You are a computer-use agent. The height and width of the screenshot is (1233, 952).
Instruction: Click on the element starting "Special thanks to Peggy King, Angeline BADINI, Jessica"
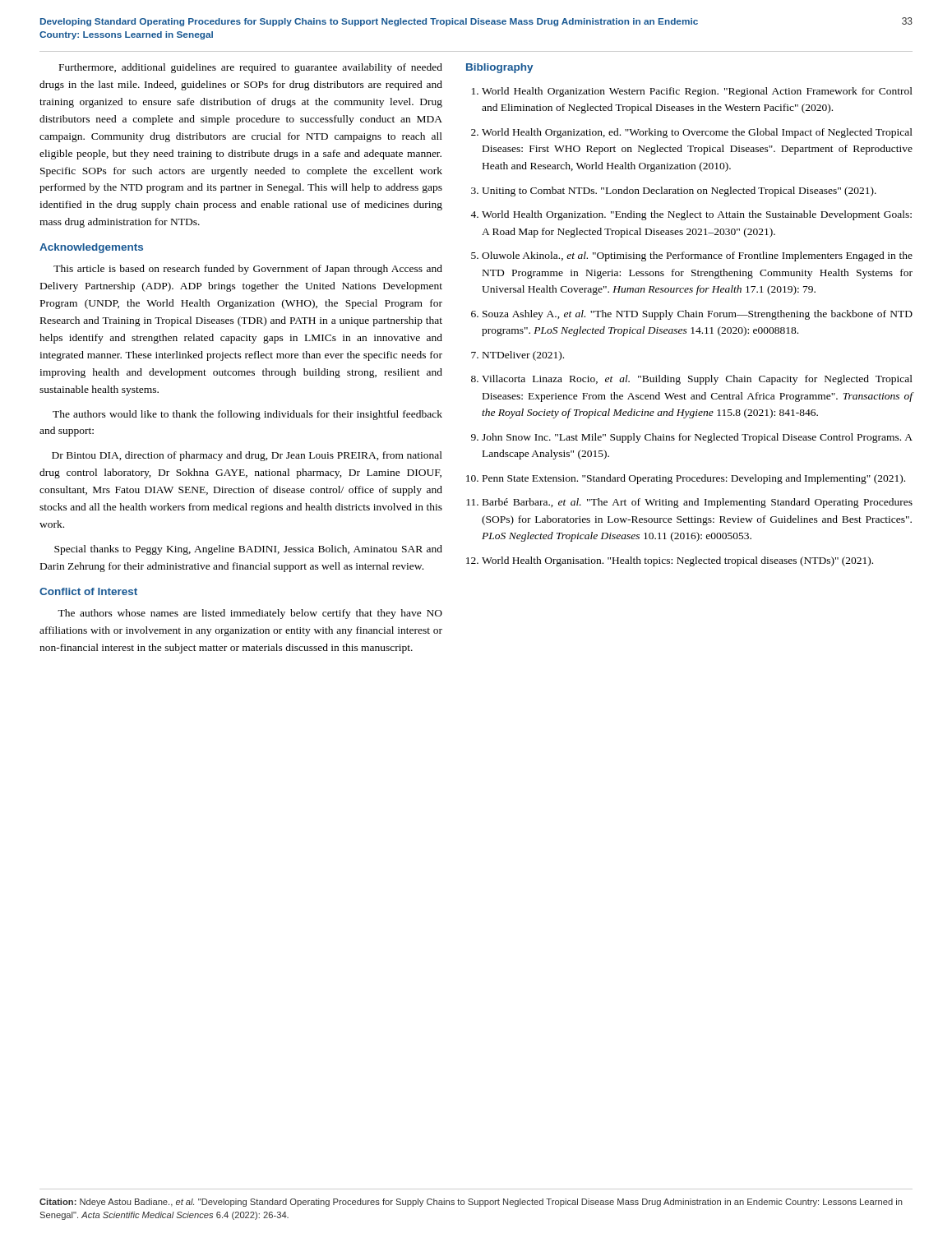(241, 558)
